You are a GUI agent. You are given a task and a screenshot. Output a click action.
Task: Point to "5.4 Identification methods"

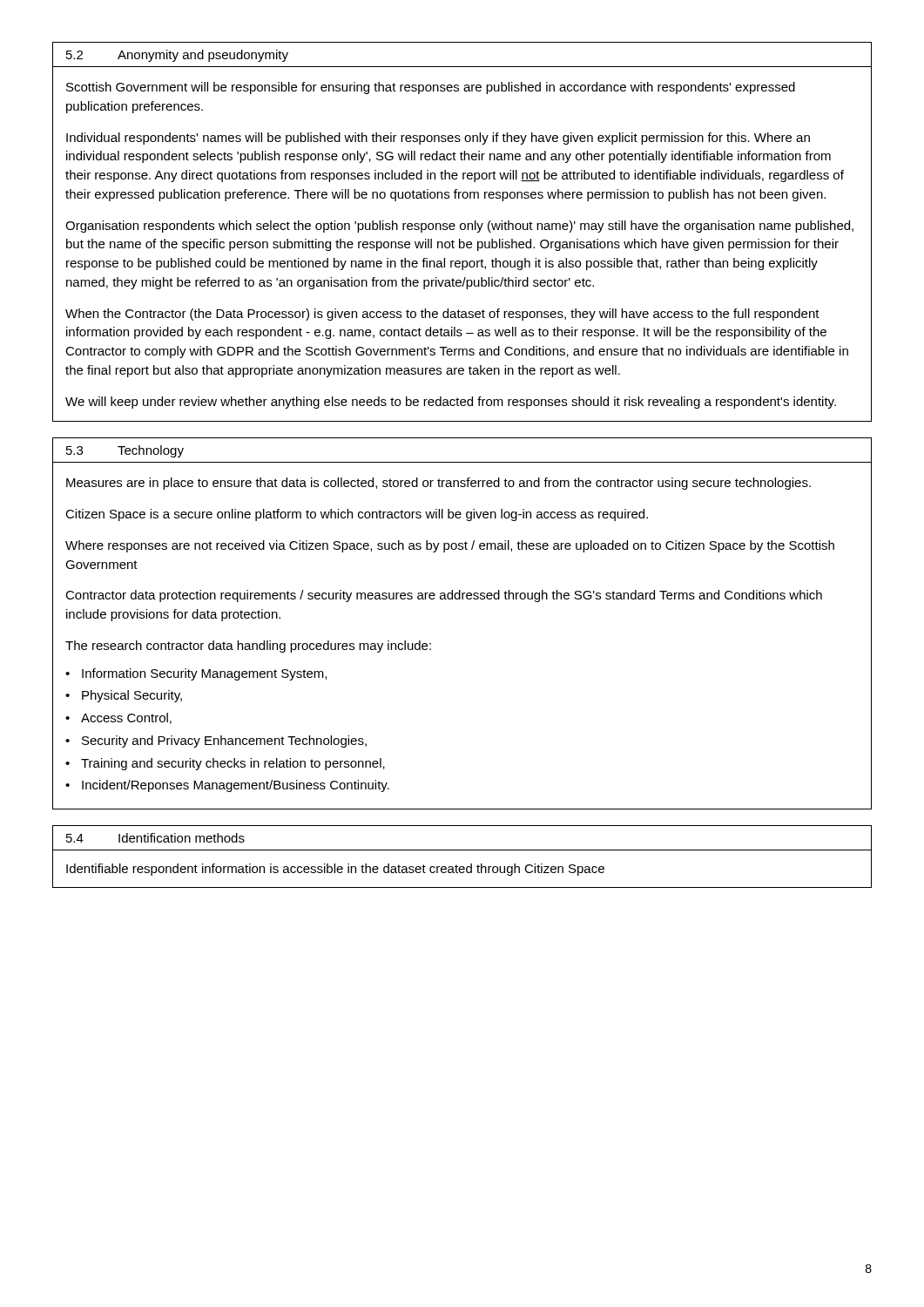tap(155, 838)
